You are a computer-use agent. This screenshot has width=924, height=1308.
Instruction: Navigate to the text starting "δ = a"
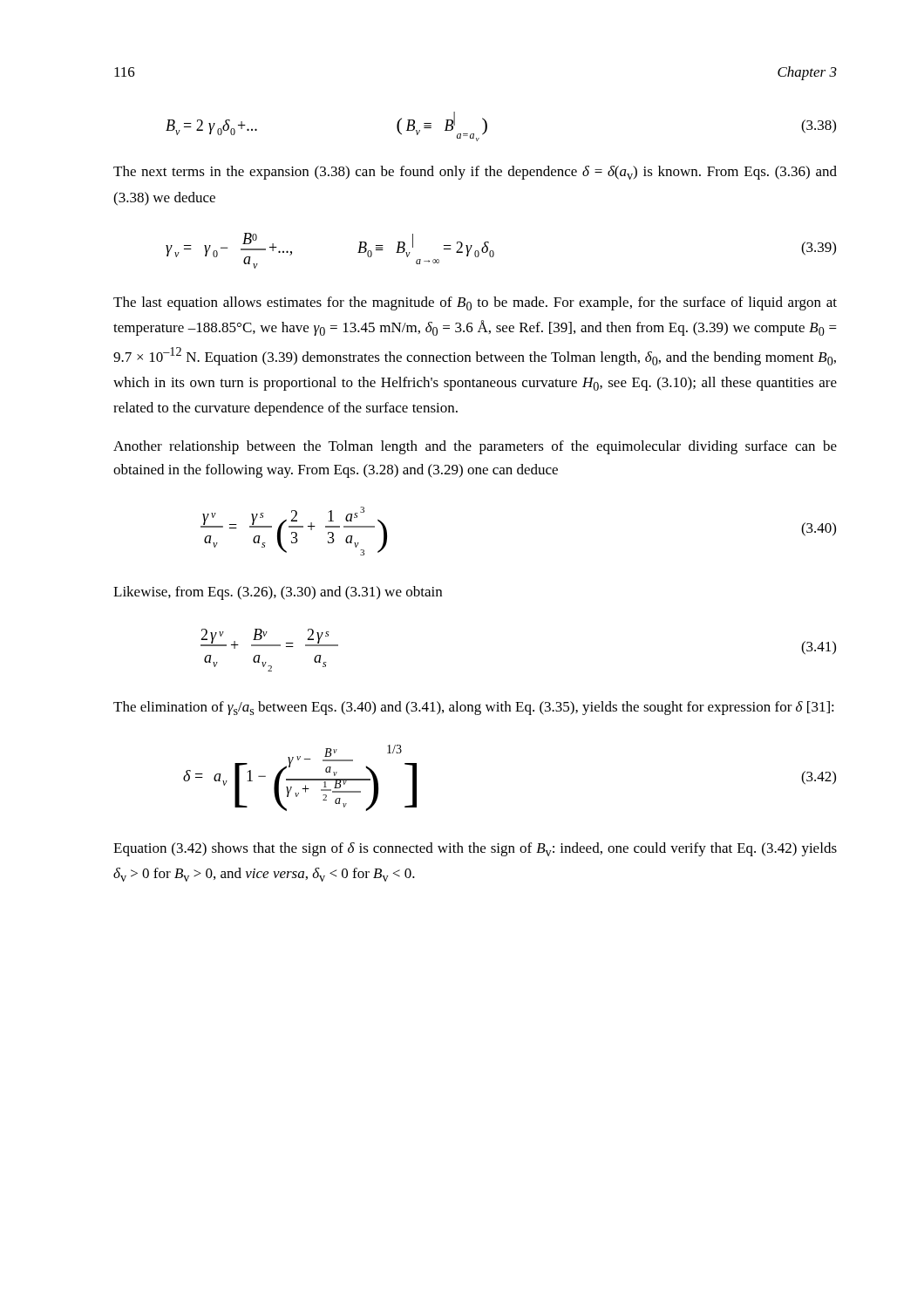(x=326, y=779)
